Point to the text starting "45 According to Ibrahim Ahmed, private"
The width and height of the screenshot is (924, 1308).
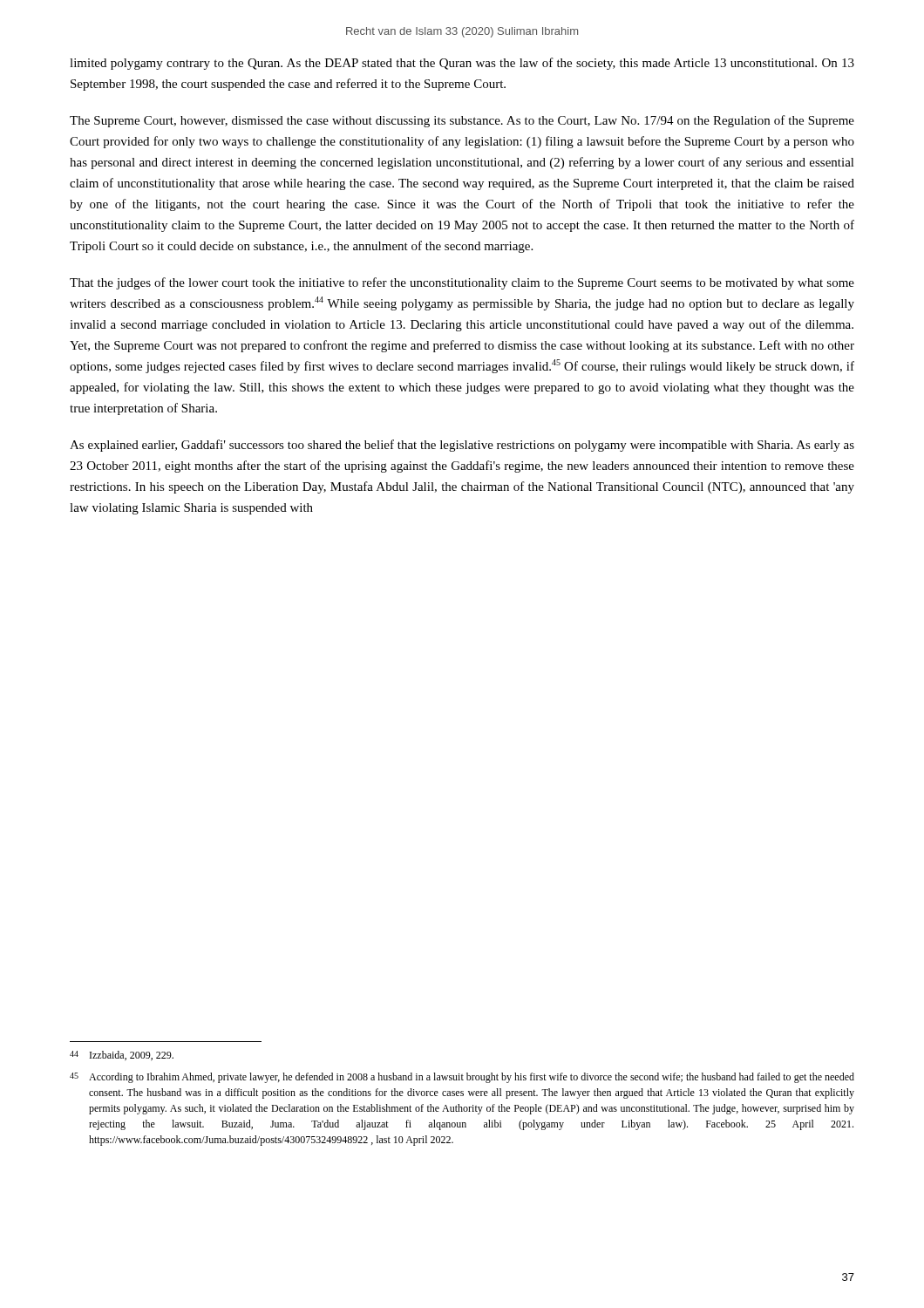(462, 1108)
